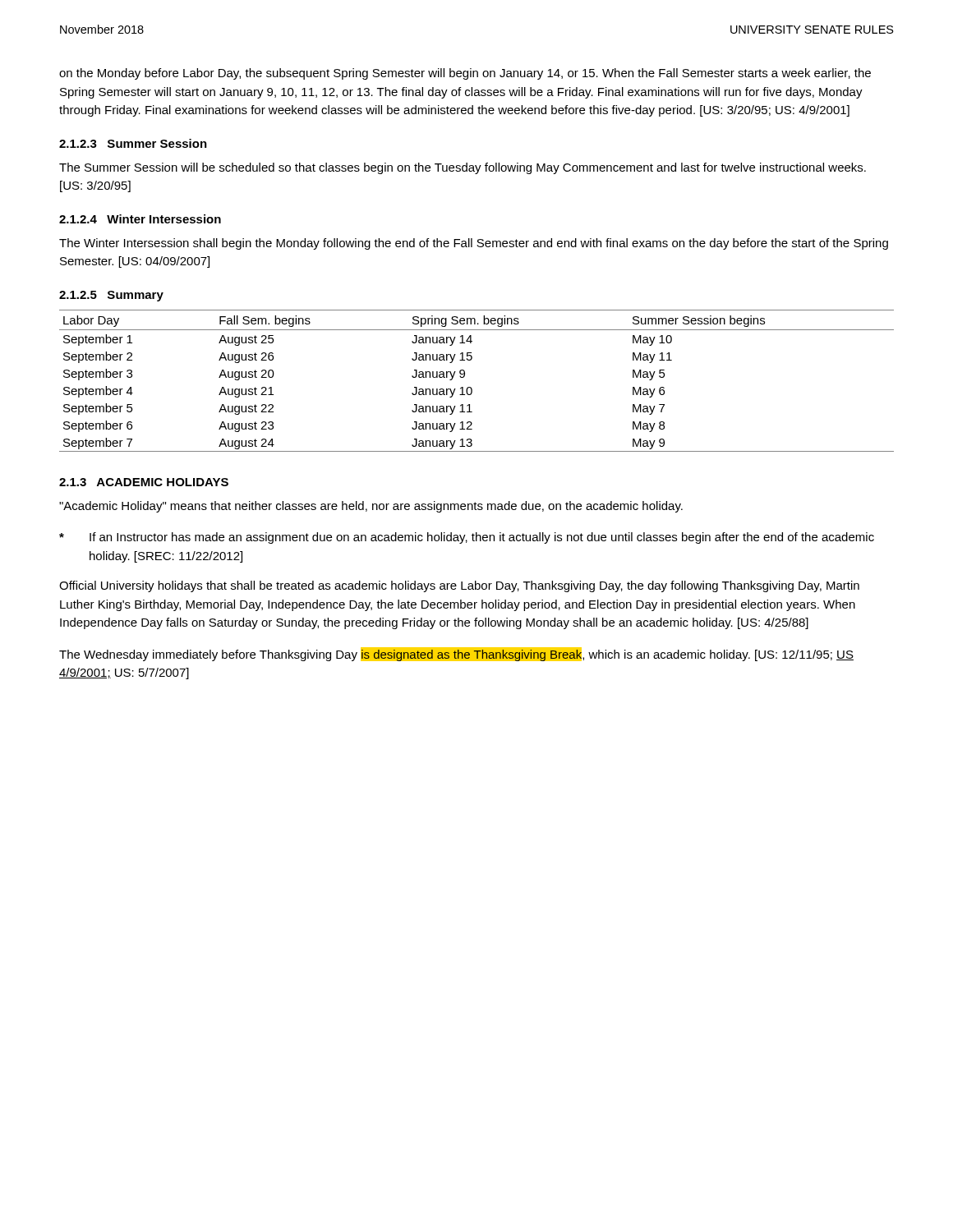Click on the passage starting "* If an Instructor has made an"
Image resolution: width=953 pixels, height=1232 pixels.
click(x=476, y=547)
